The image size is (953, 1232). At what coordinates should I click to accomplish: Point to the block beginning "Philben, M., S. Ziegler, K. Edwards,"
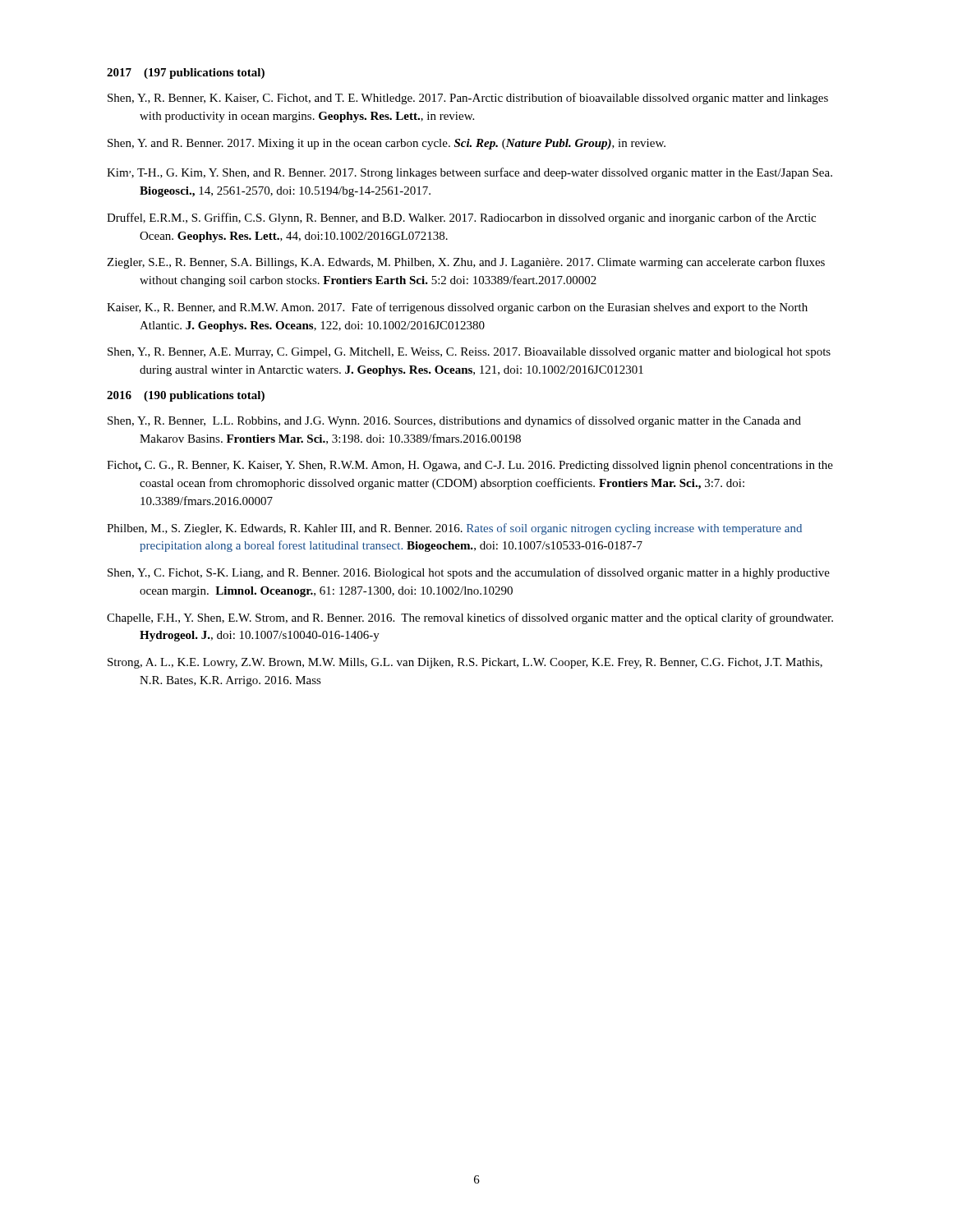454,537
